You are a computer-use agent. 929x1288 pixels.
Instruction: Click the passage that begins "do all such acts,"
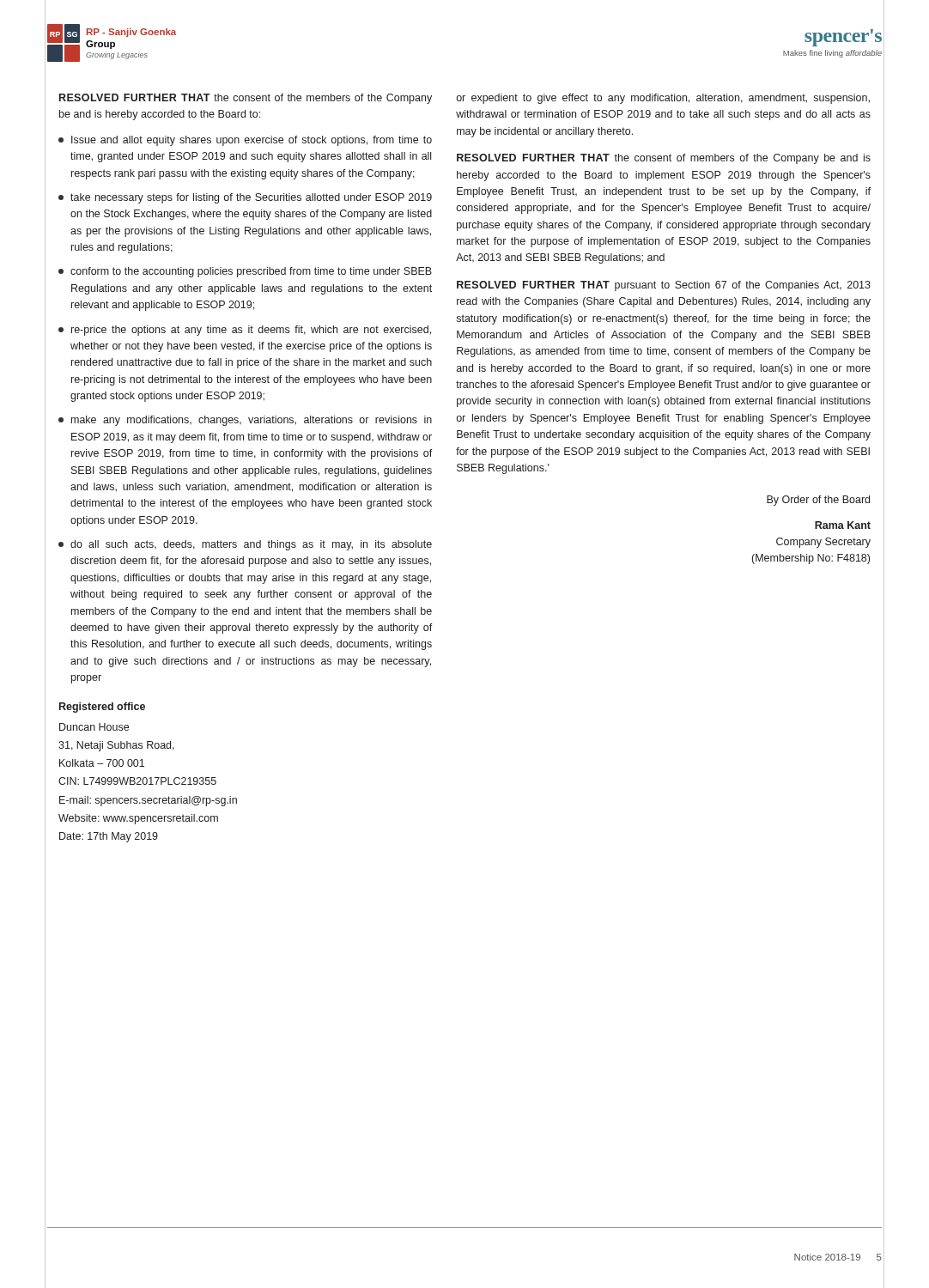pos(245,612)
